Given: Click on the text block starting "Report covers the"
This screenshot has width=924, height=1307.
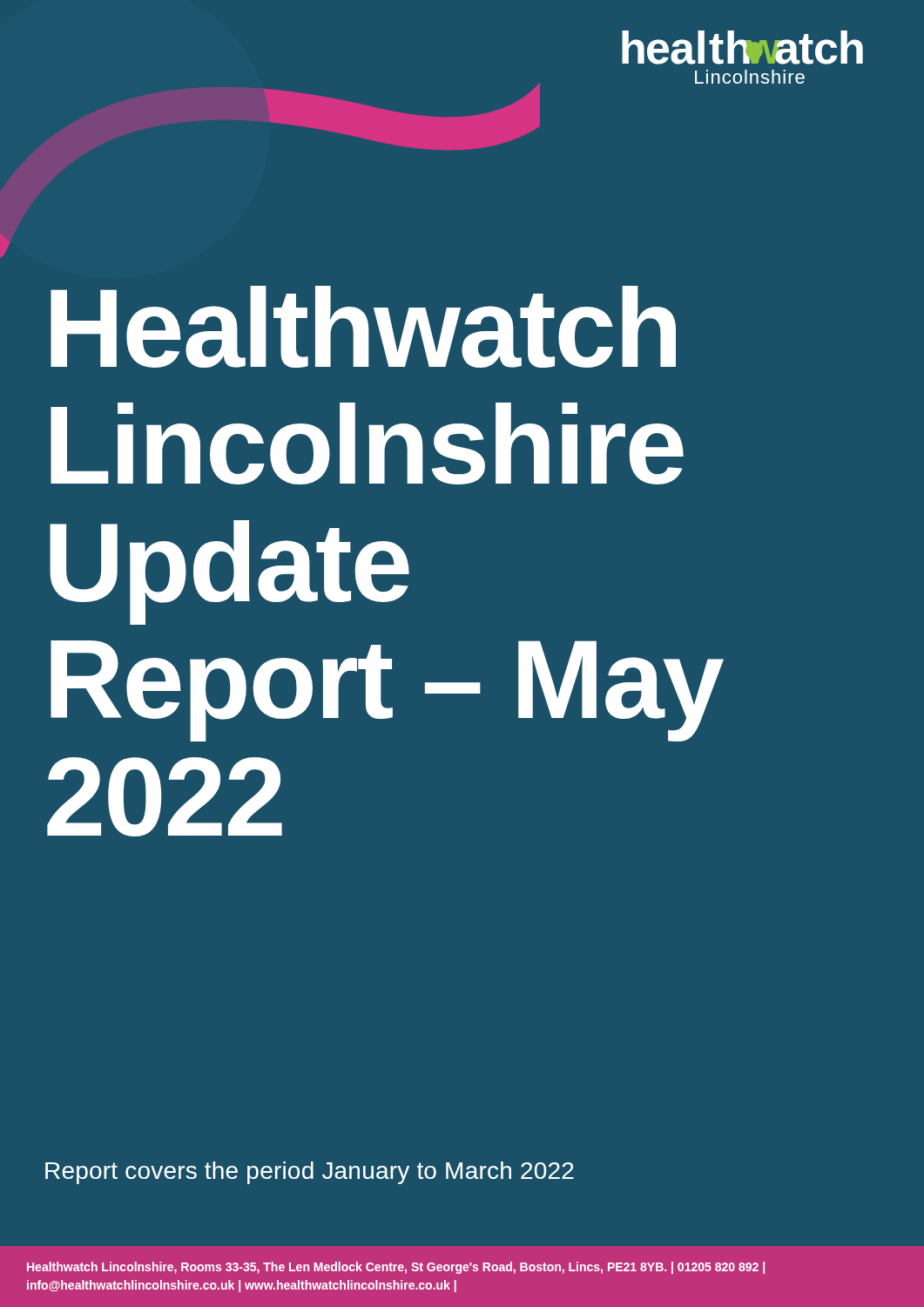Looking at the screenshot, I should point(309,1171).
